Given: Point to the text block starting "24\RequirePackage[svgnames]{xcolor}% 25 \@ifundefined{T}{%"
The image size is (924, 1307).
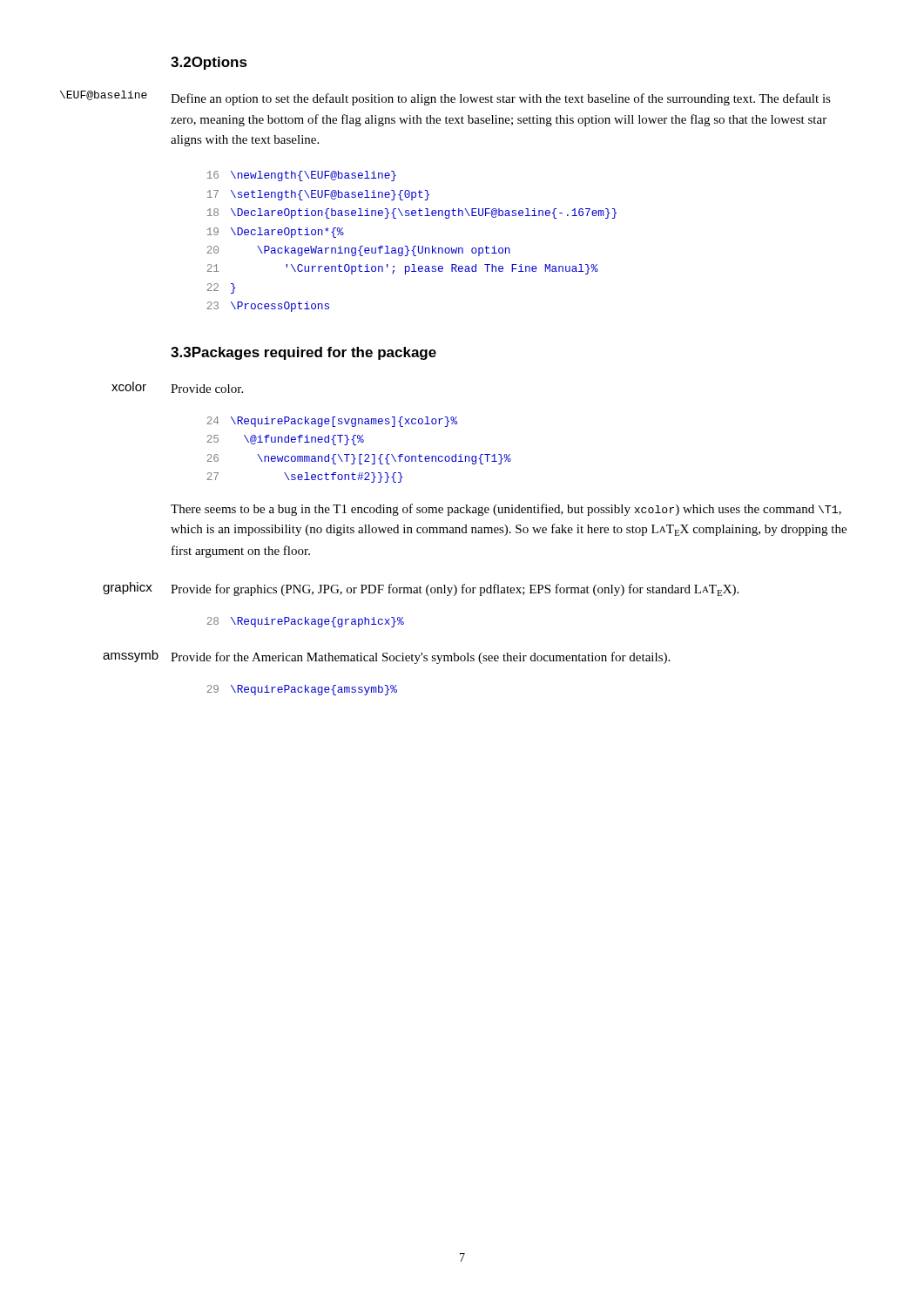Looking at the screenshot, I should coord(332,422).
